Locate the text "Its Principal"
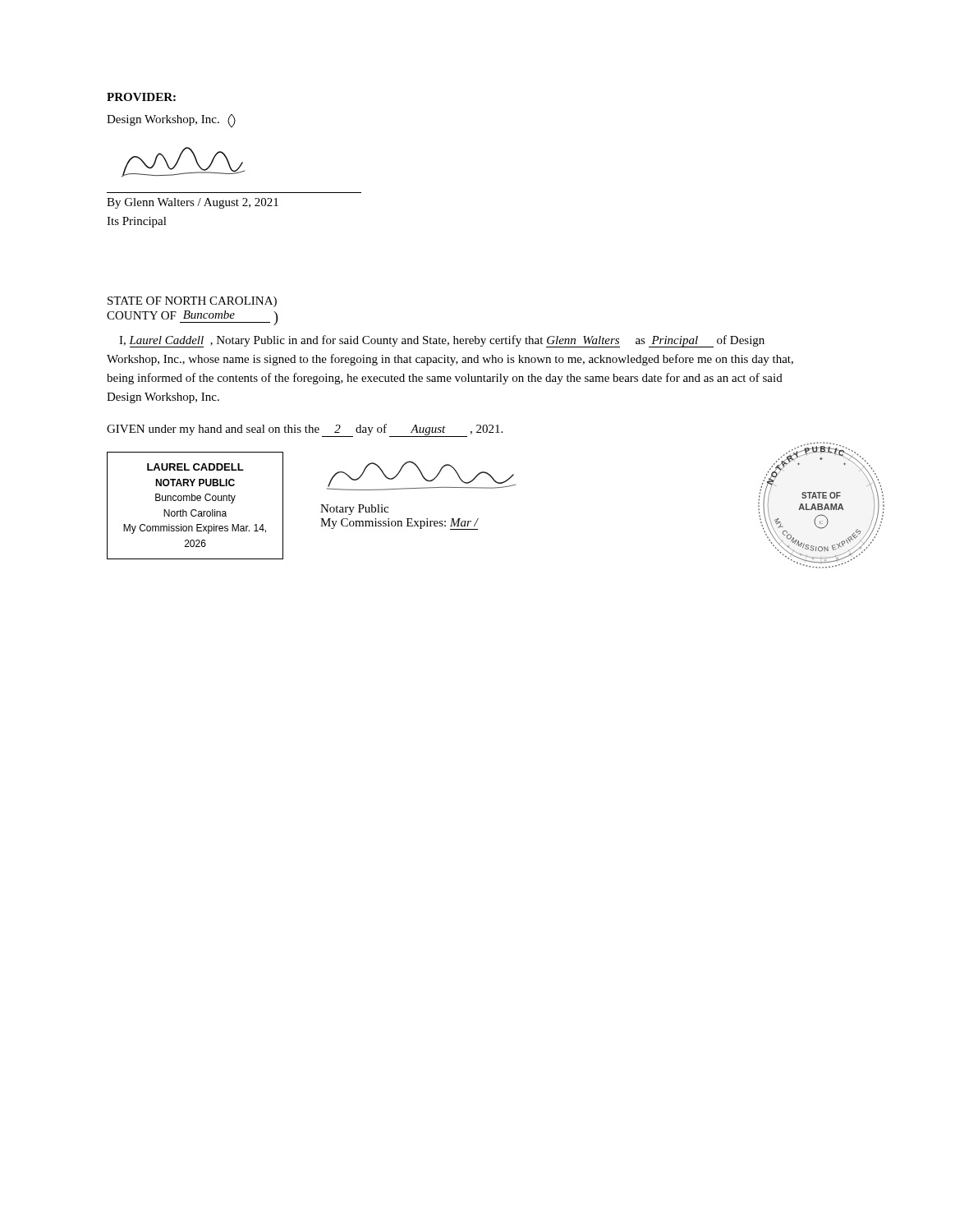 pyautogui.click(x=137, y=221)
